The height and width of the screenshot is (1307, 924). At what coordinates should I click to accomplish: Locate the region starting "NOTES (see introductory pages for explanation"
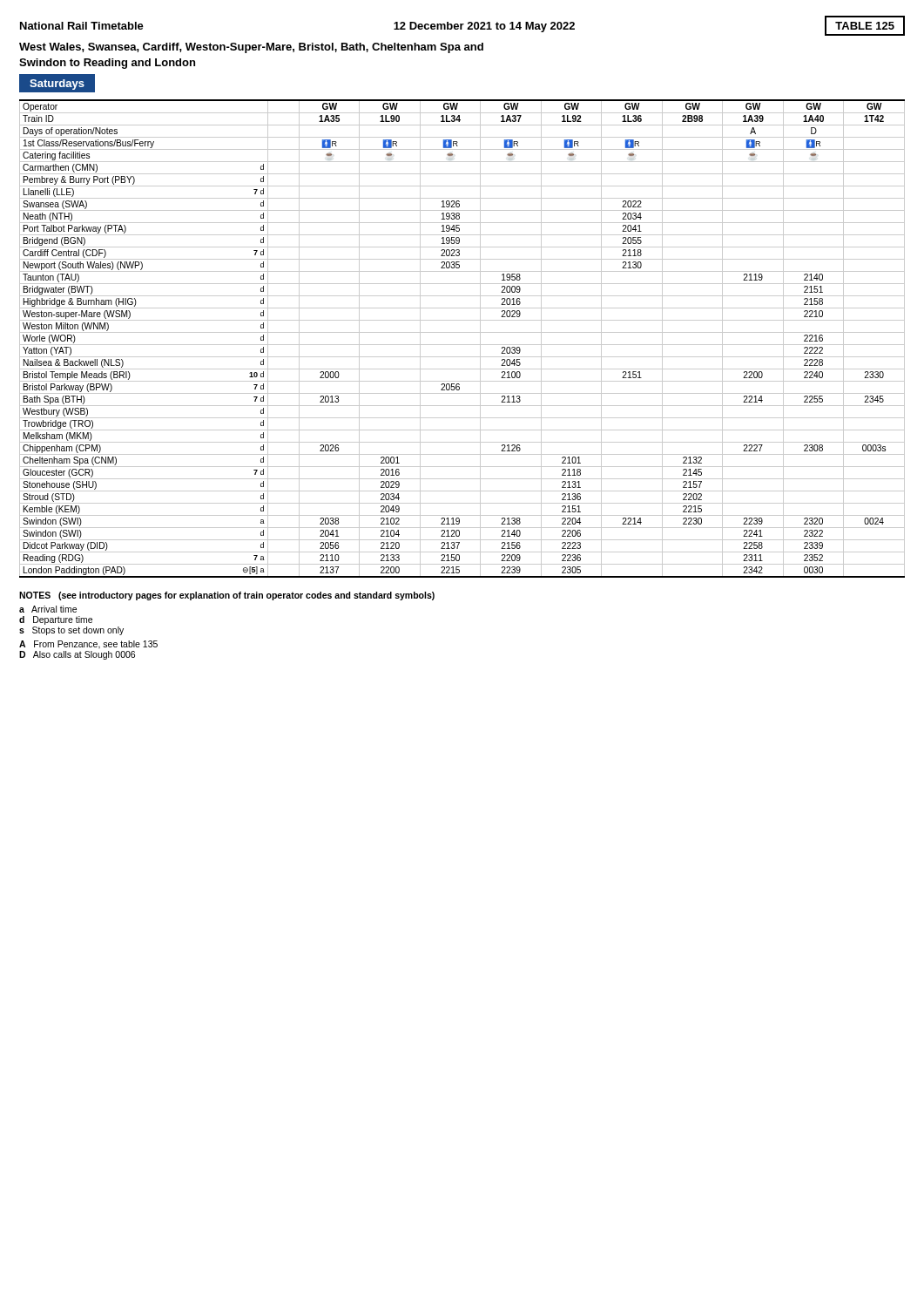pos(227,595)
